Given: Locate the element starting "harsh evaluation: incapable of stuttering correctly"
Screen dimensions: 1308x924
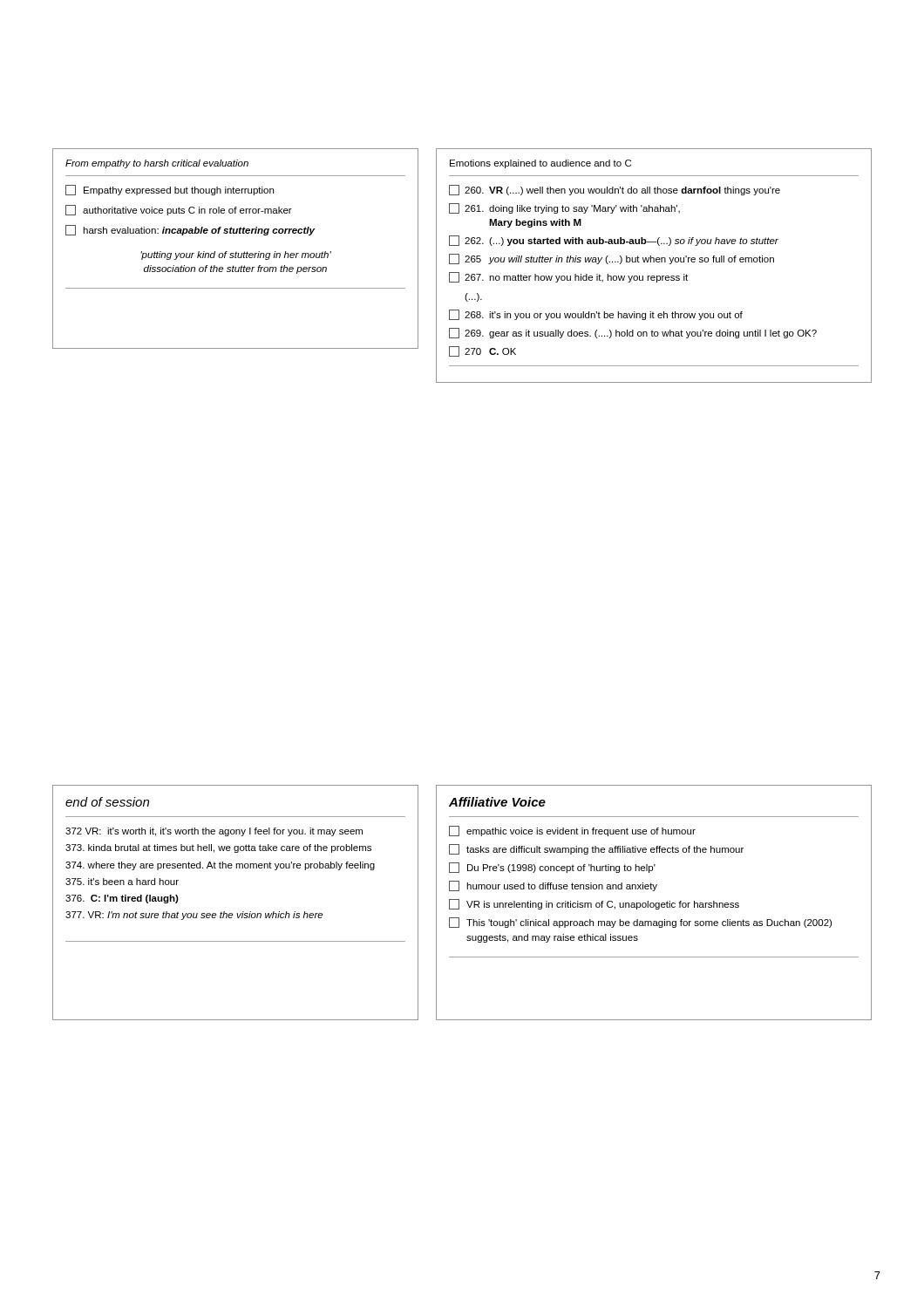Looking at the screenshot, I should (x=235, y=230).
